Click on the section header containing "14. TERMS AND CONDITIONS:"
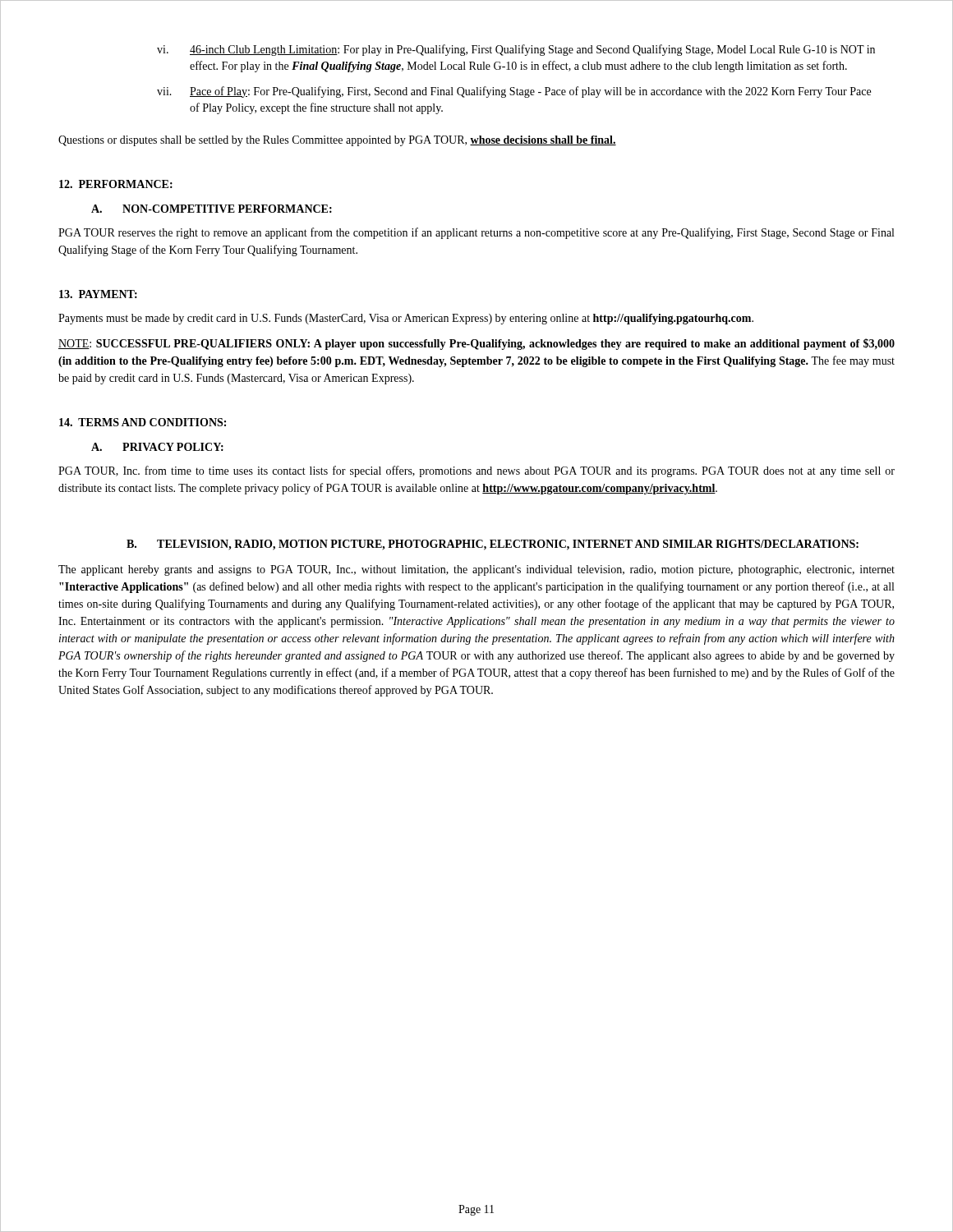This screenshot has width=953, height=1232. tap(143, 423)
